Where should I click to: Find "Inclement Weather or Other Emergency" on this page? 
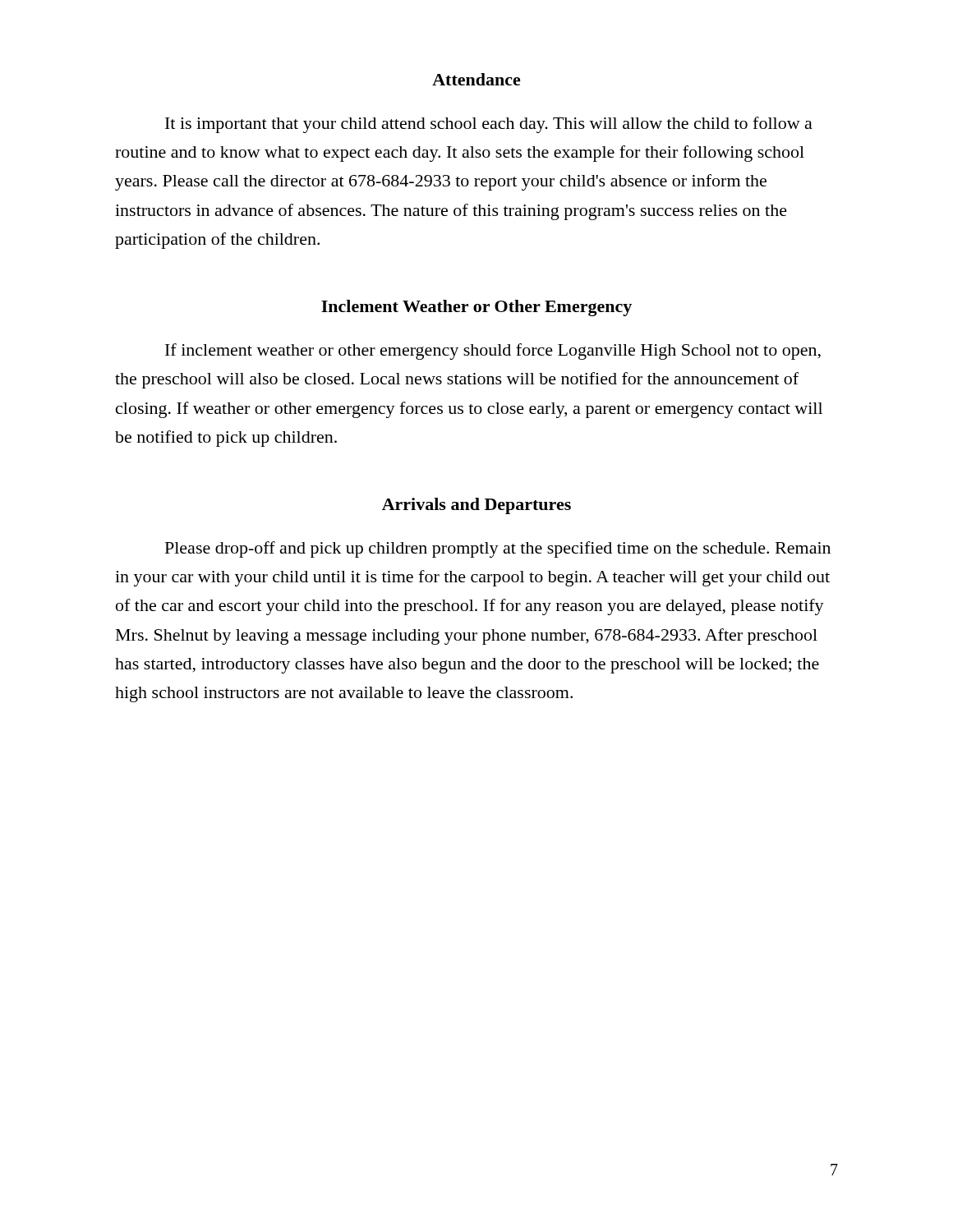[x=476, y=306]
